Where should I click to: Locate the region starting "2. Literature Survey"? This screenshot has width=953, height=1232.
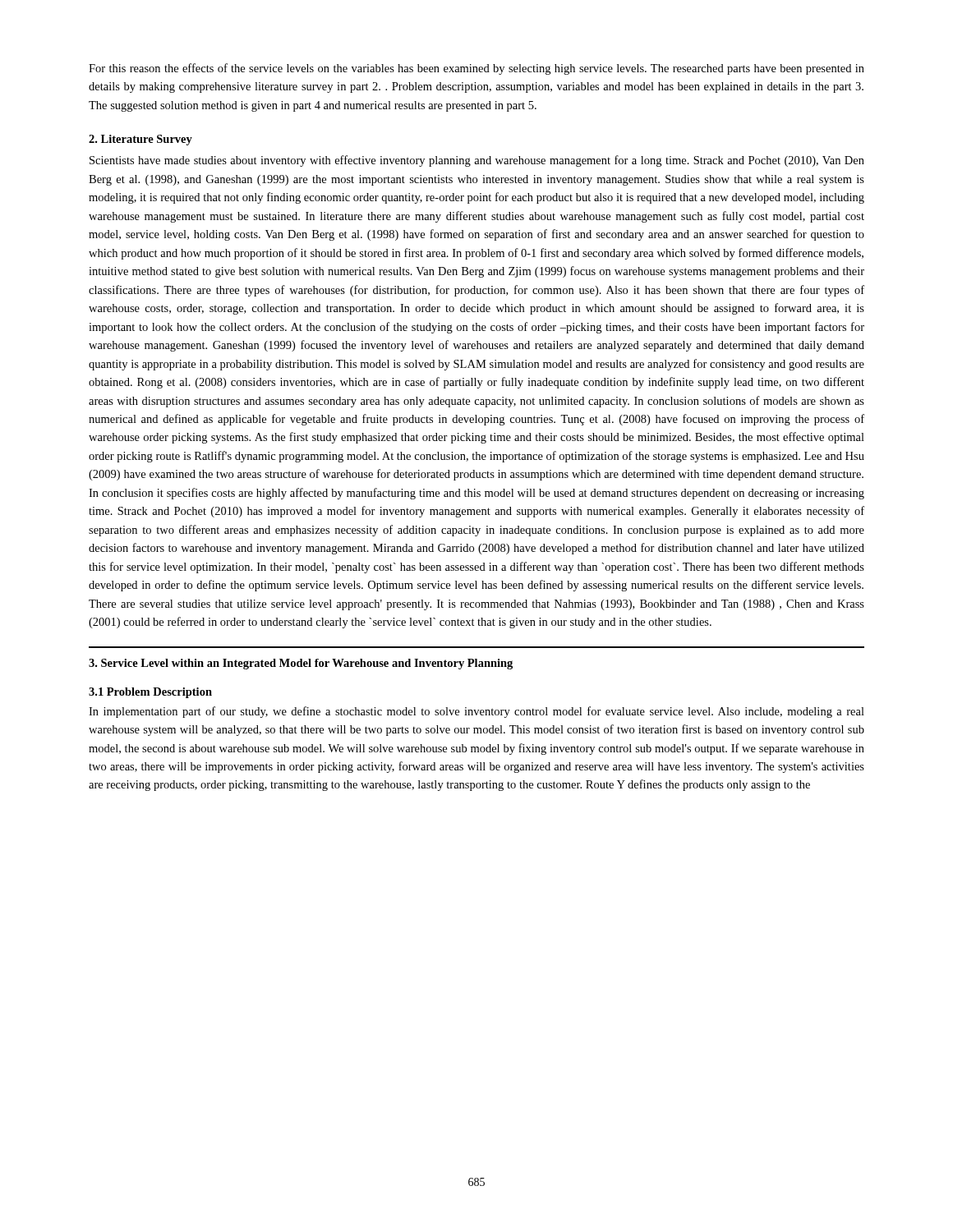140,139
